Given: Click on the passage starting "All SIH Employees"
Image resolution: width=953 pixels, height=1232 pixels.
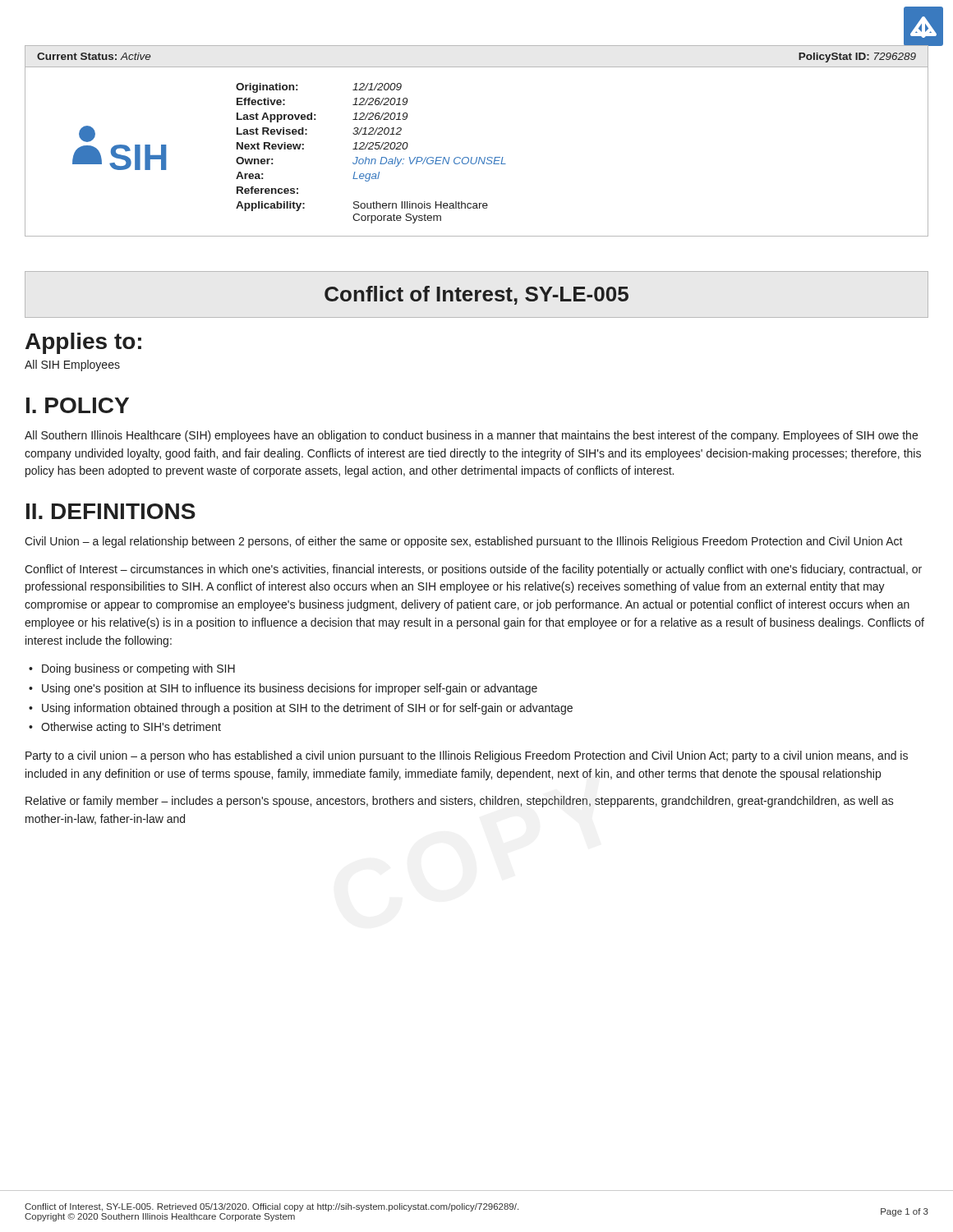Looking at the screenshot, I should coord(72,365).
